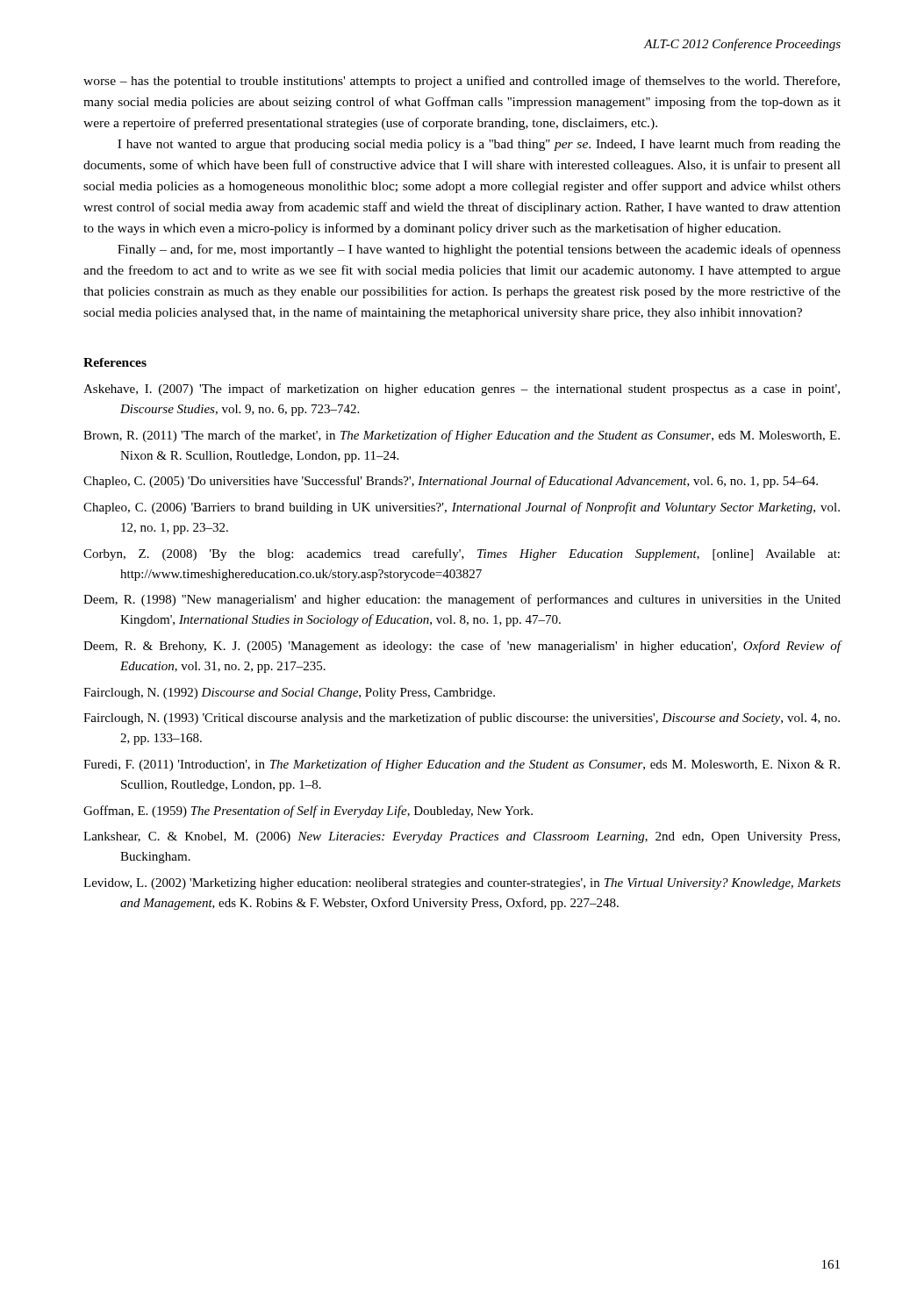
Task: Navigate to the text starting "Fairclough, N. (1993) 'Critical discourse analysis and the"
Action: (462, 728)
